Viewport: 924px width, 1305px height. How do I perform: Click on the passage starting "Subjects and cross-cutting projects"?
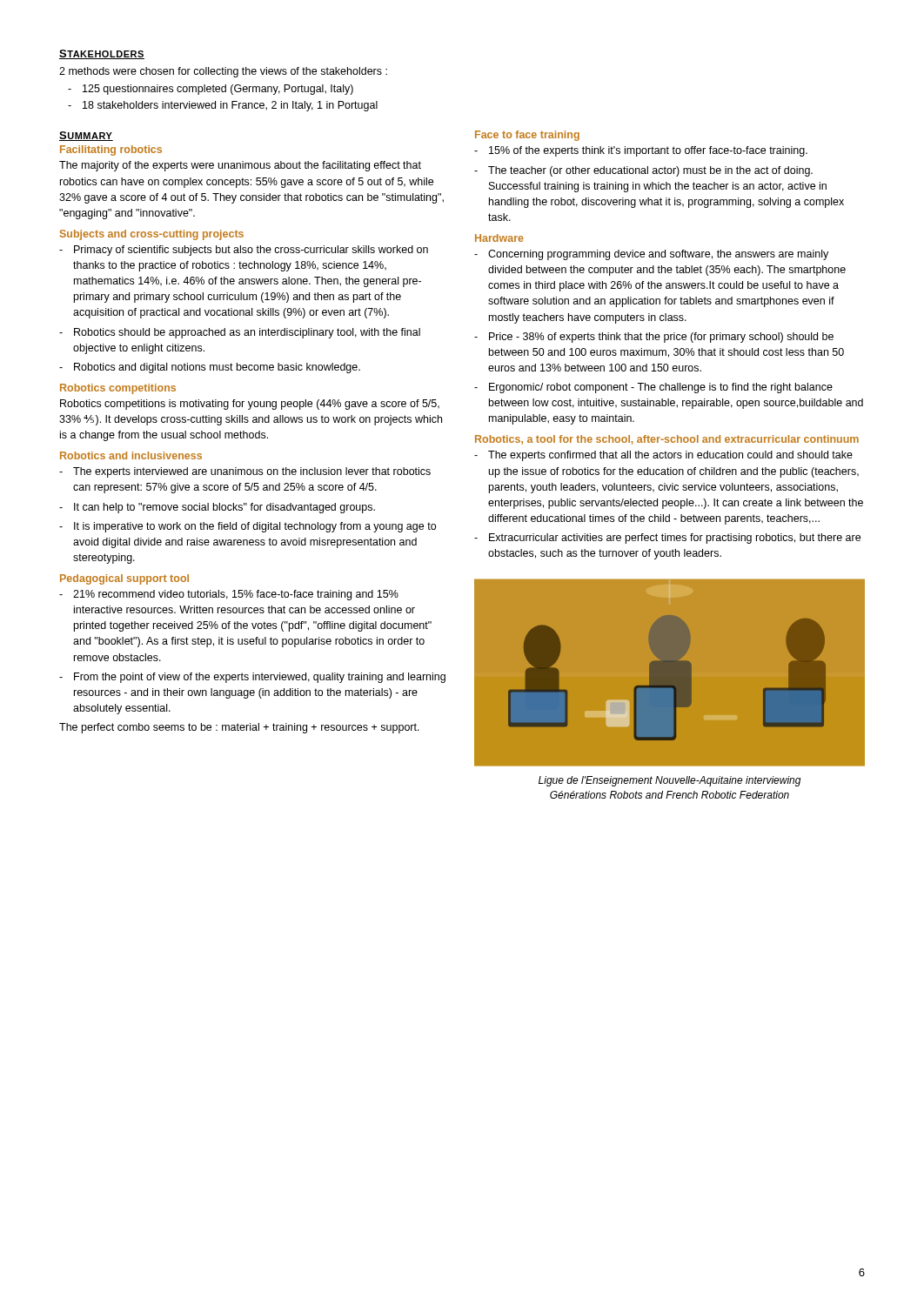(x=152, y=234)
